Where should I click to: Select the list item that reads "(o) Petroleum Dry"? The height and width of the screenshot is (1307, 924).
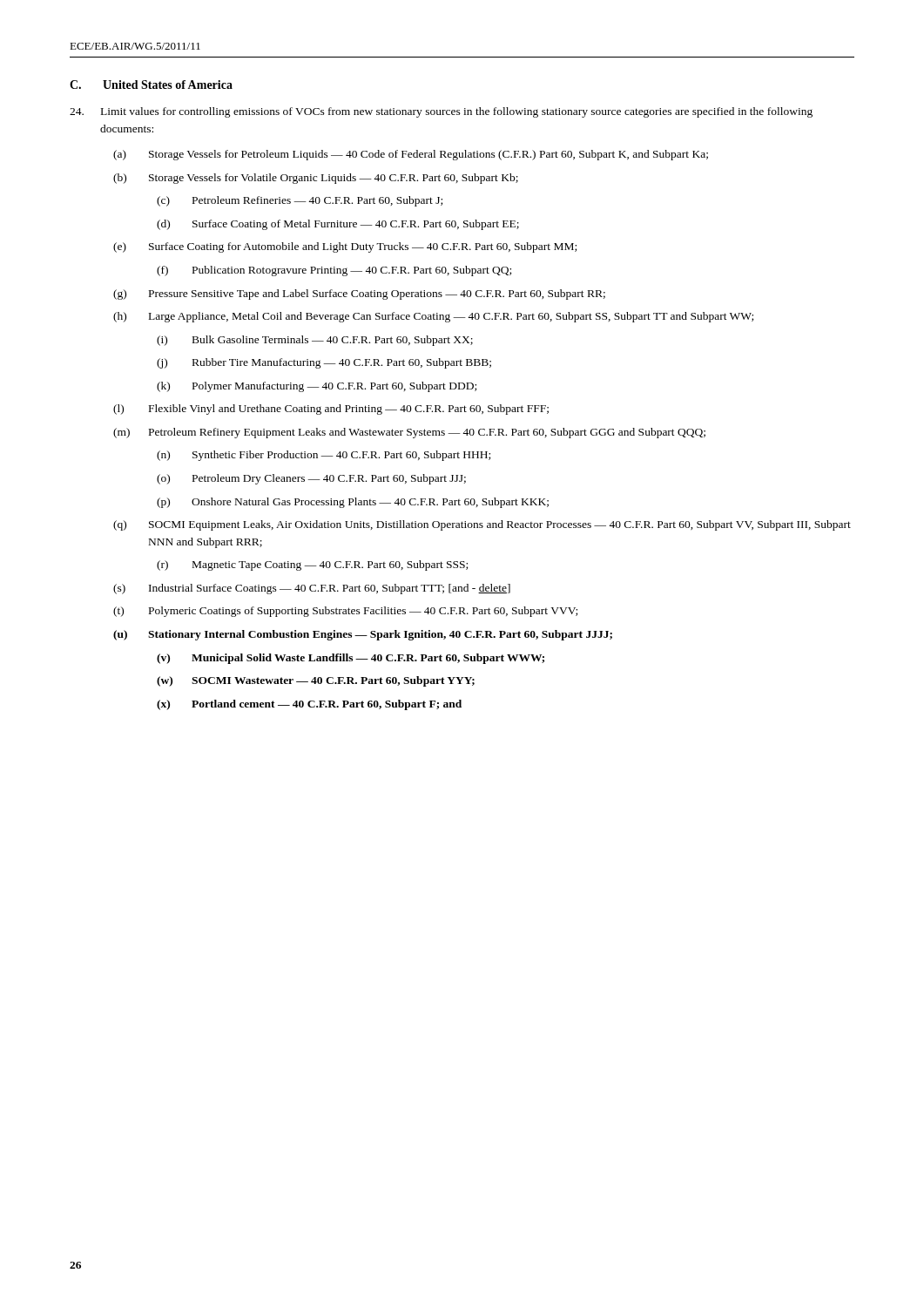[x=462, y=478]
